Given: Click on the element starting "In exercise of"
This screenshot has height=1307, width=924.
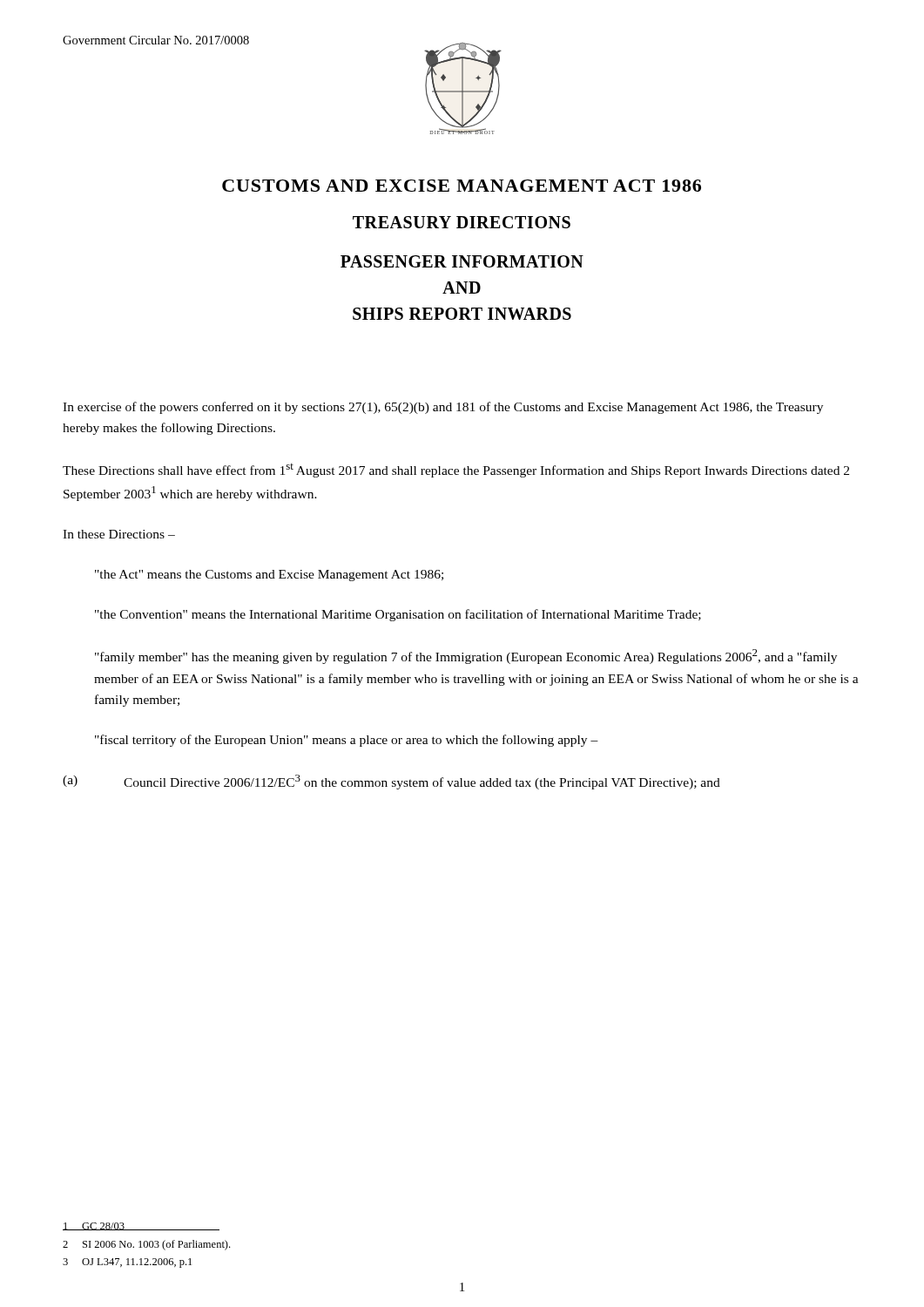Looking at the screenshot, I should 443,417.
